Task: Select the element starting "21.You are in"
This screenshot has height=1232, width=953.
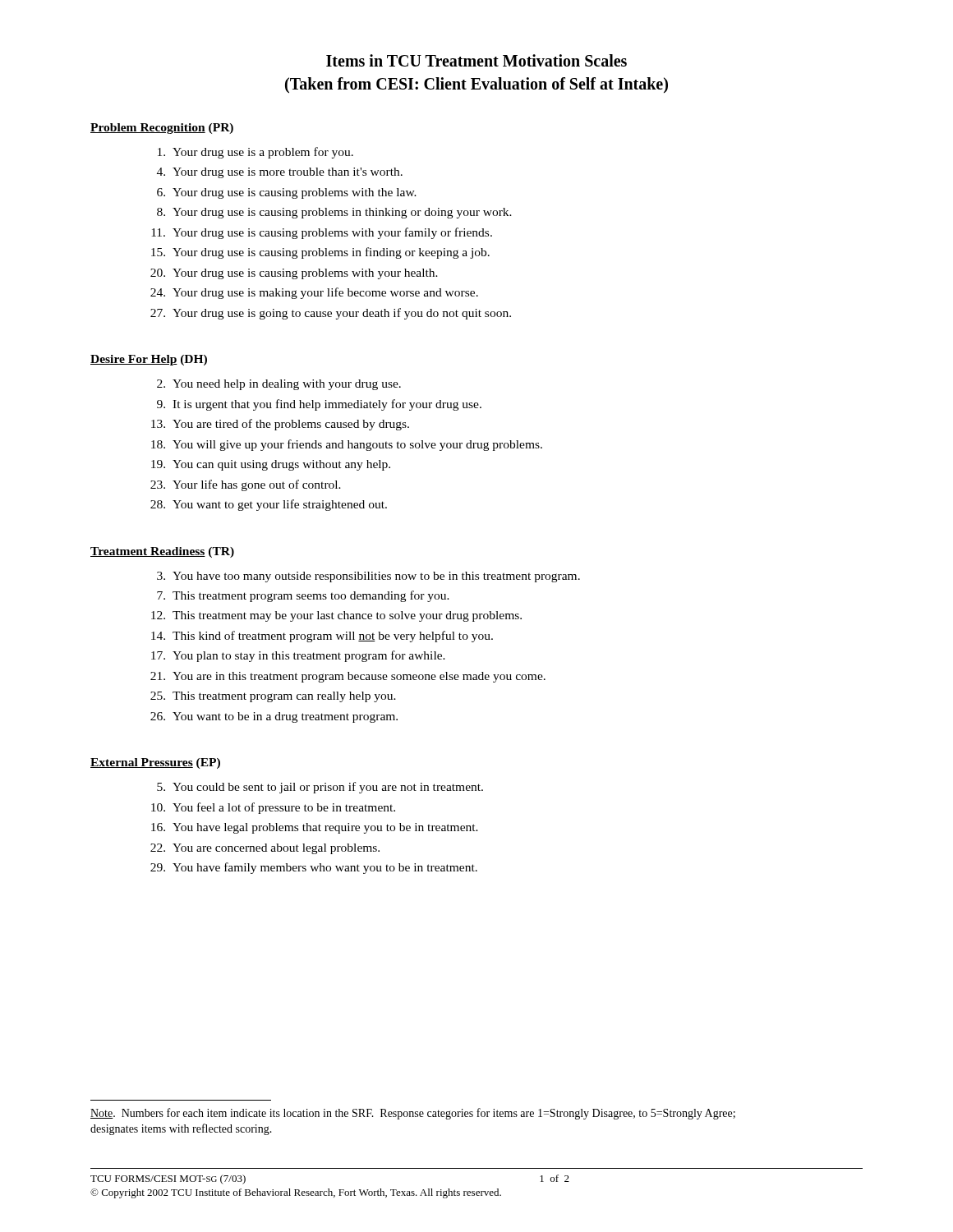Action: [501, 676]
